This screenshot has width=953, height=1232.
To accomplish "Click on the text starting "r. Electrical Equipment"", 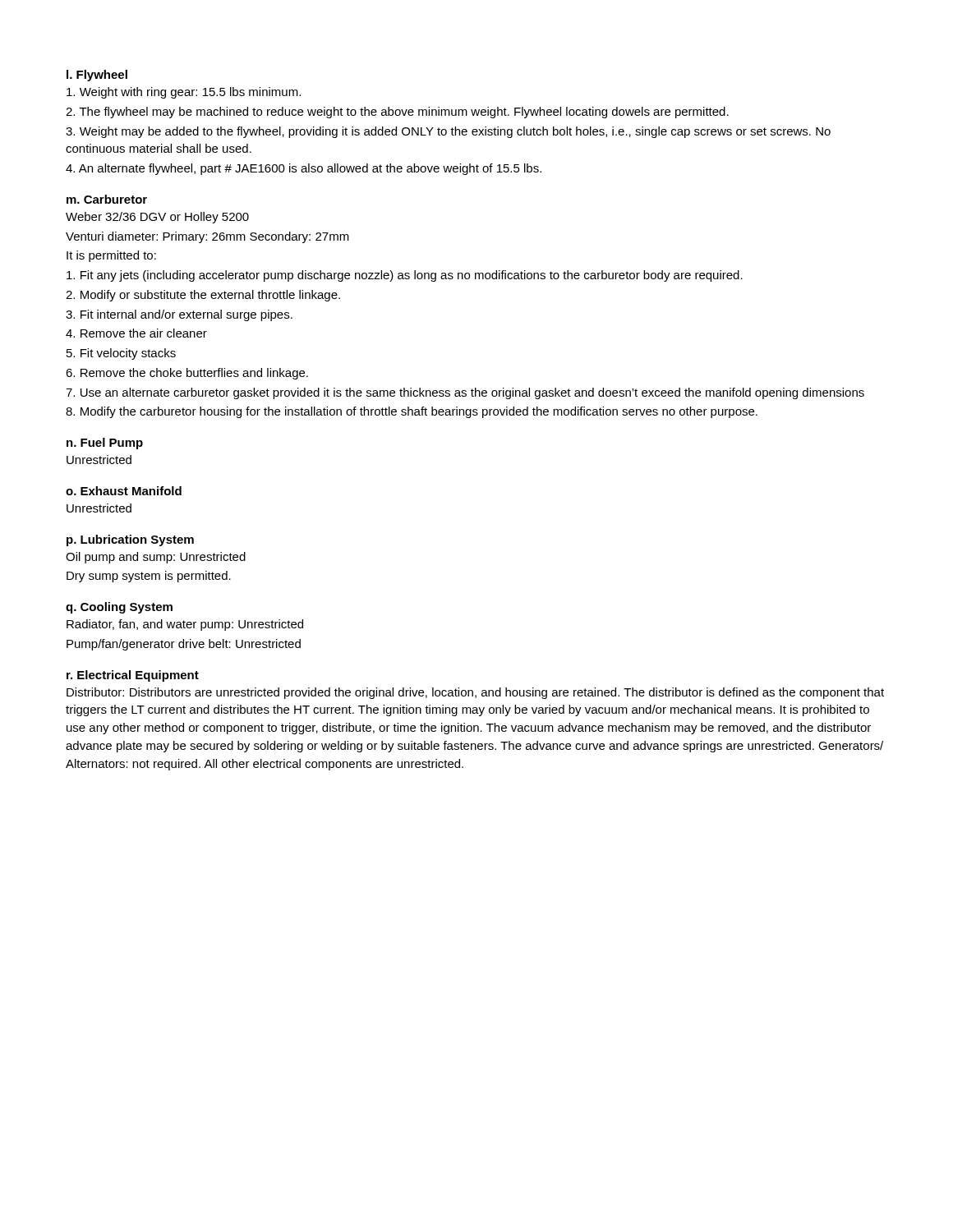I will click(132, 674).
